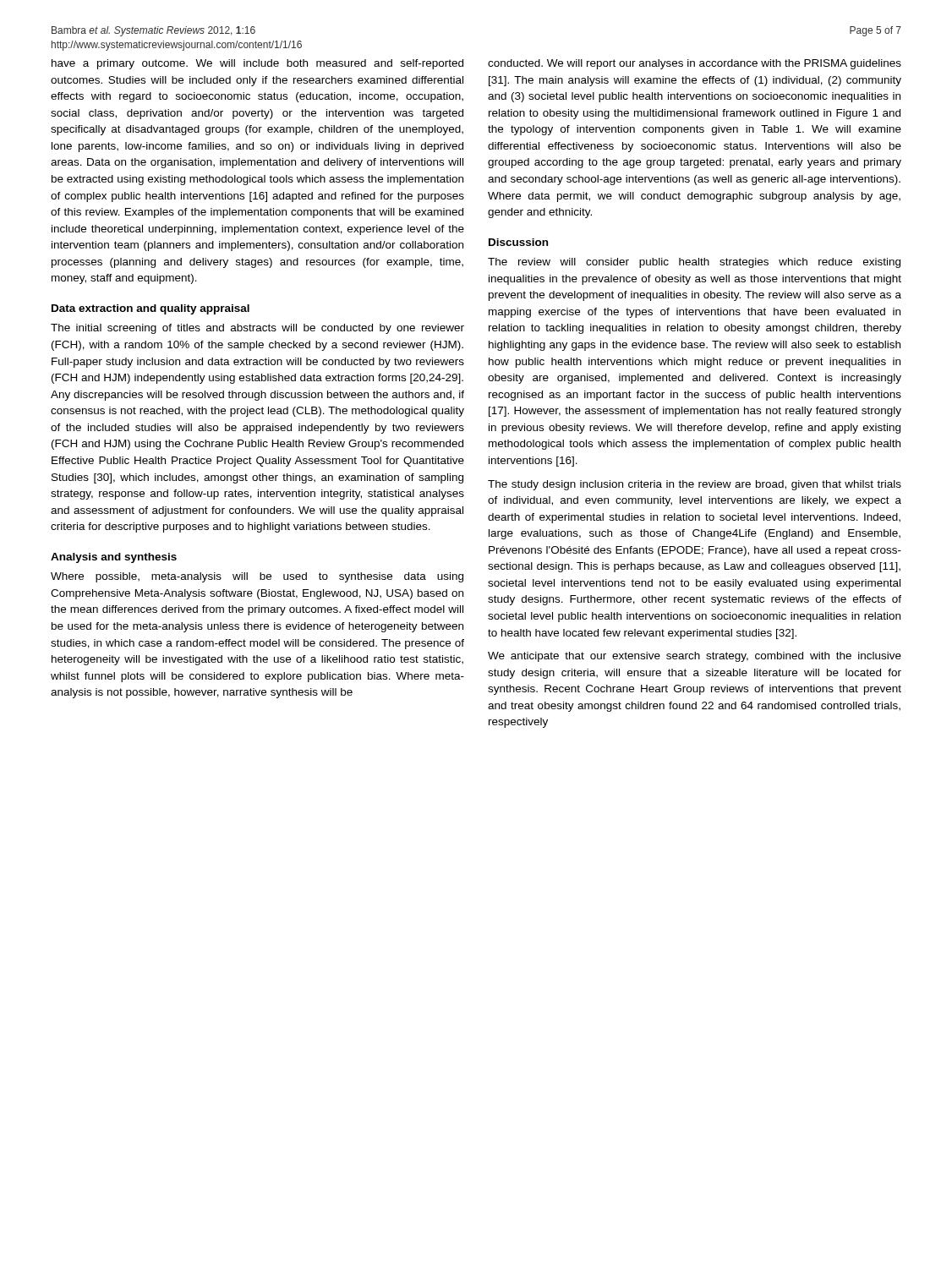Image resolution: width=952 pixels, height=1268 pixels.
Task: Find the block starting "We anticipate that our extensive"
Action: pyautogui.click(x=695, y=689)
